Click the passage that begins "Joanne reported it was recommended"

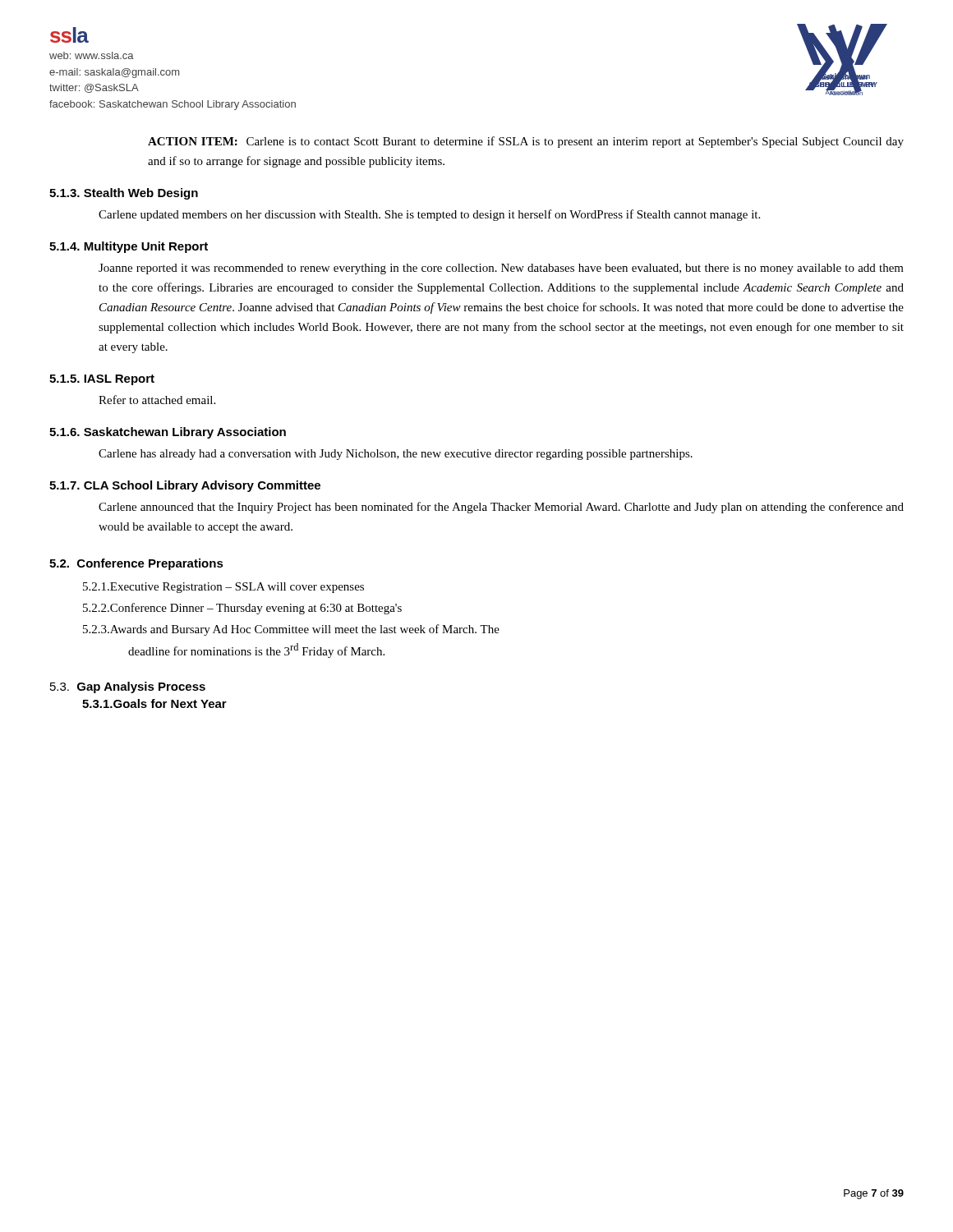pyautogui.click(x=501, y=307)
